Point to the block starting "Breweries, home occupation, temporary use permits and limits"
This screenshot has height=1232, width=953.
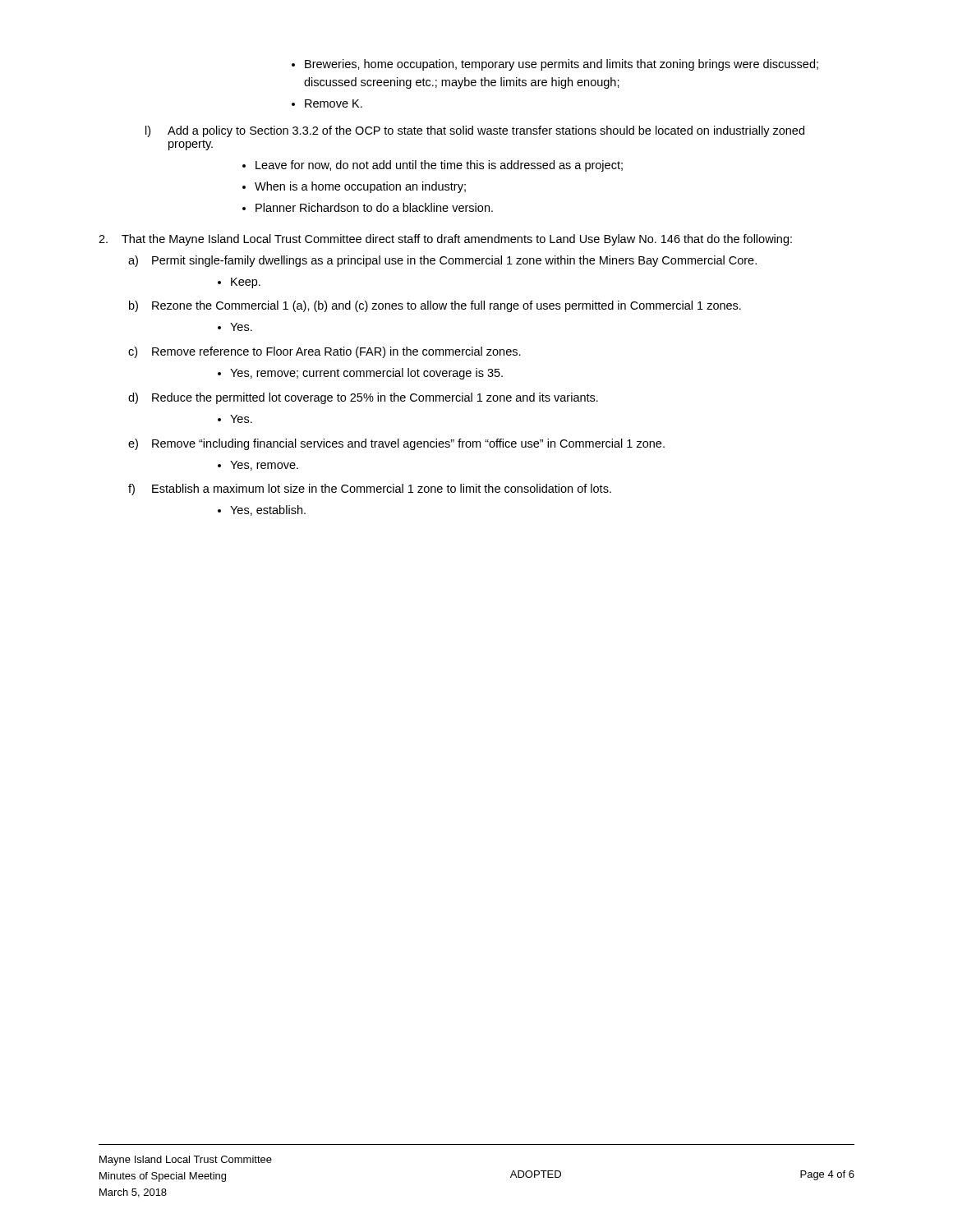tap(571, 84)
